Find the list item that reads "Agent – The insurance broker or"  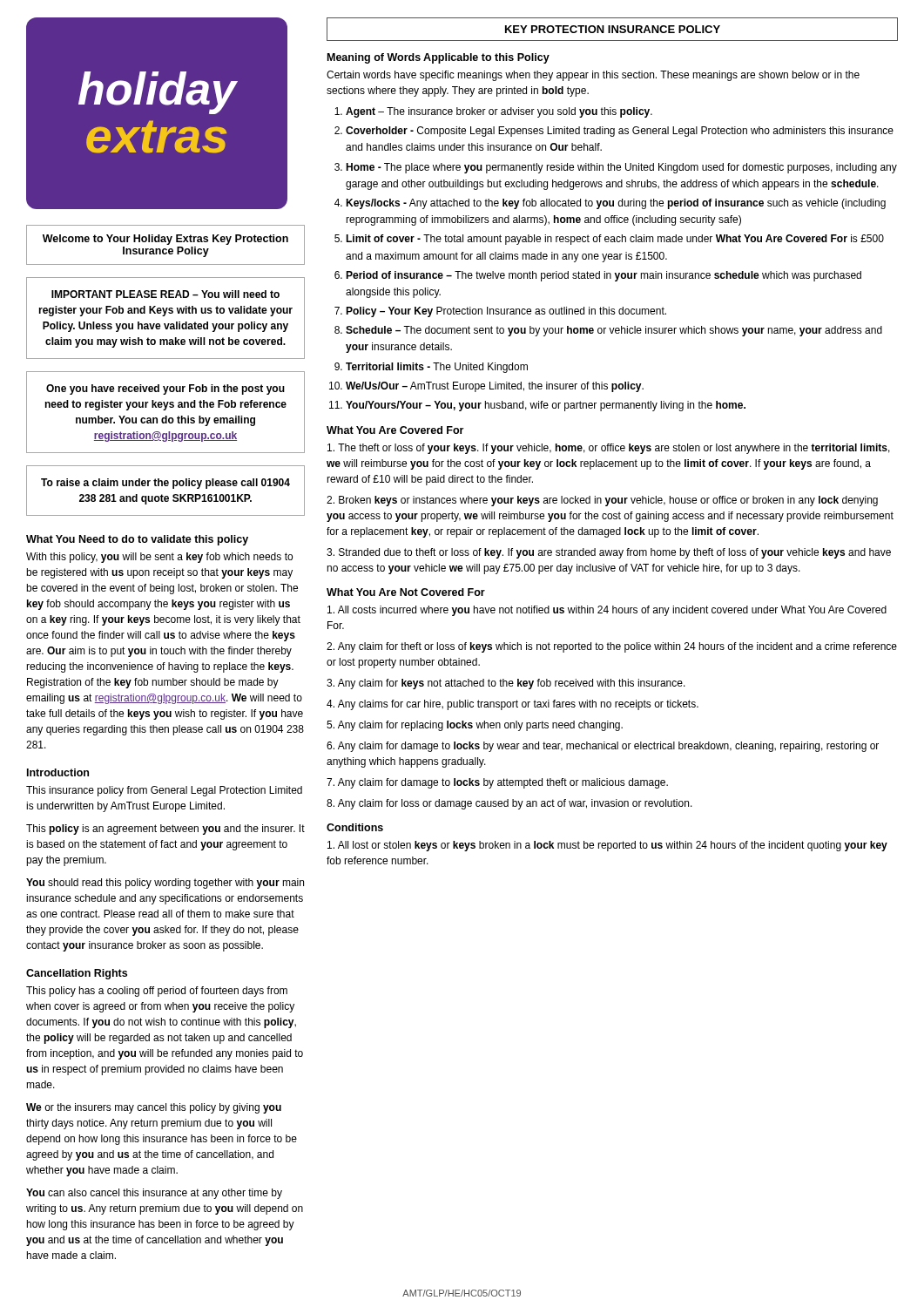point(499,112)
